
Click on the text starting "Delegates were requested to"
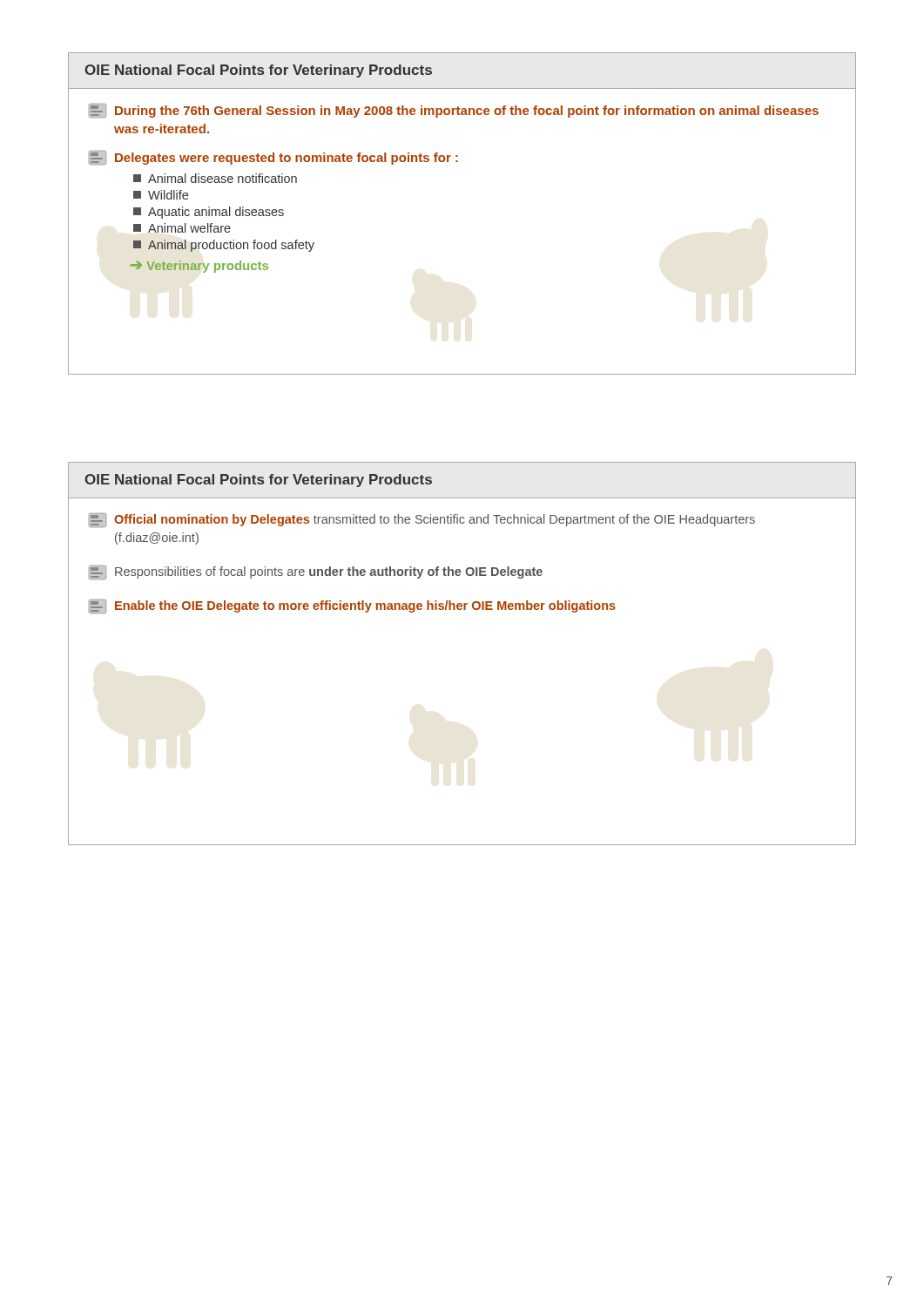click(273, 157)
